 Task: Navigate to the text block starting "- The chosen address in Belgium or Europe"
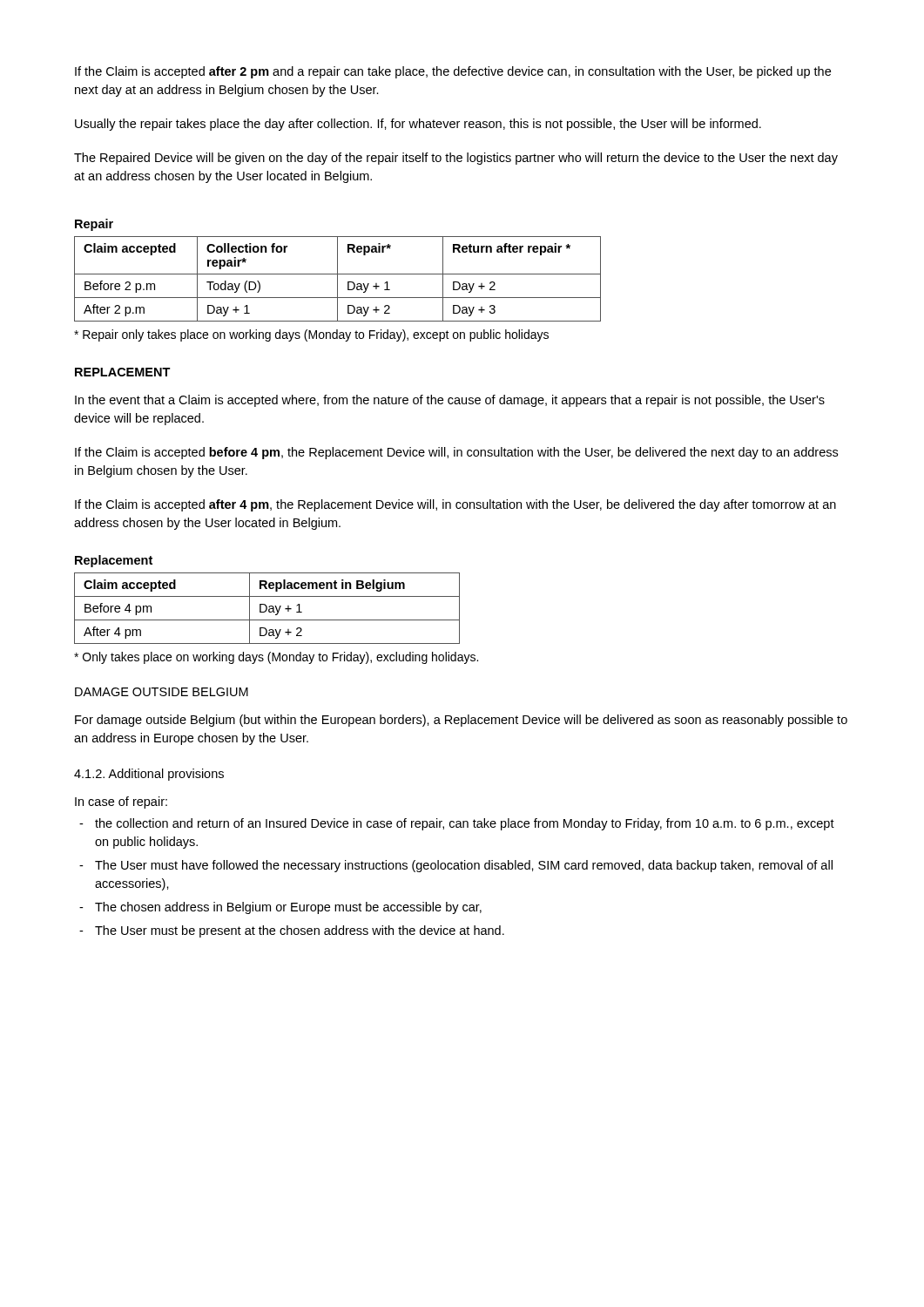[281, 908]
